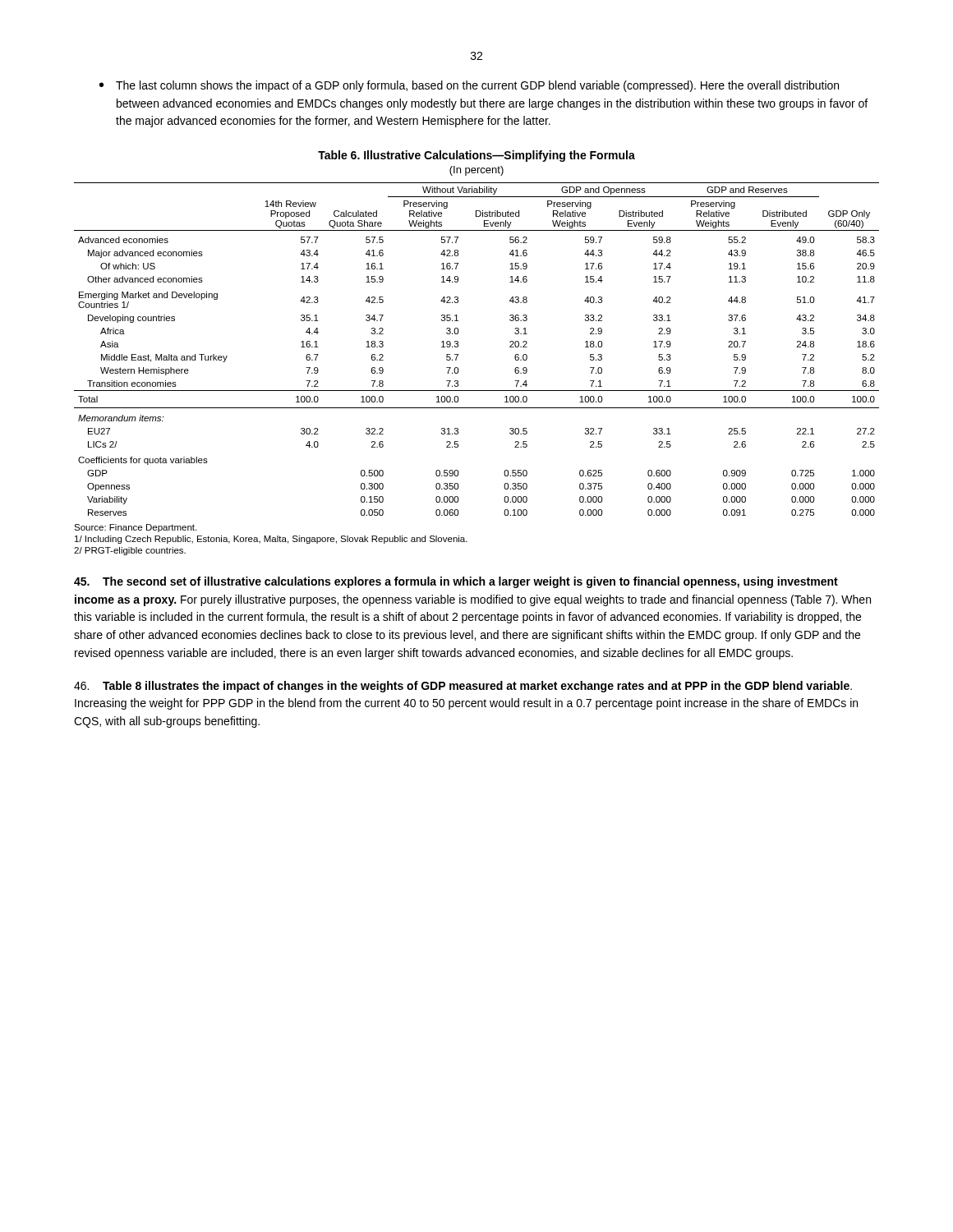The image size is (953, 1232).
Task: Locate the text starting "Source: Finance Department."
Action: click(x=136, y=527)
